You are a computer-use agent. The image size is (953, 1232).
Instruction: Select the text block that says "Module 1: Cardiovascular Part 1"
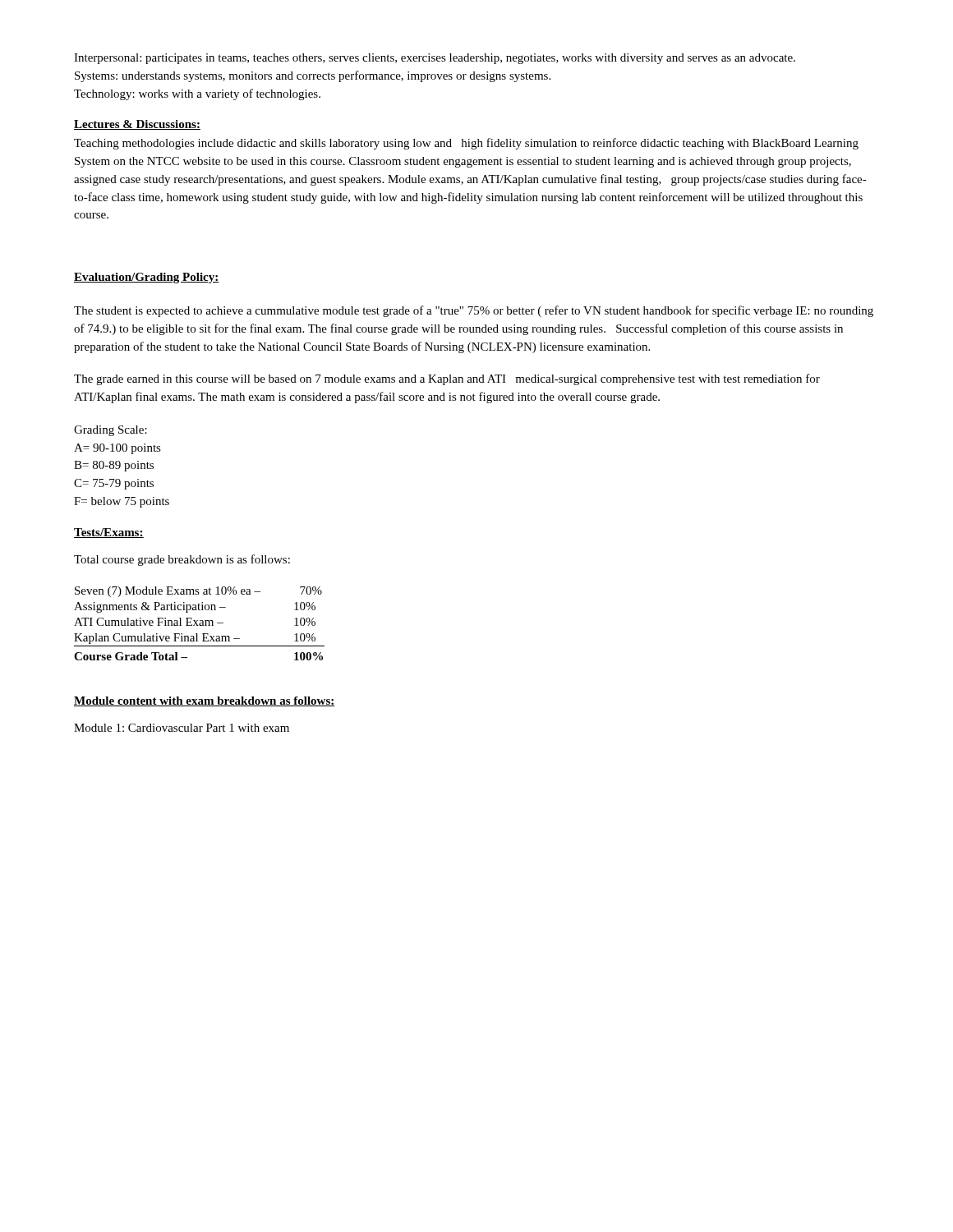click(182, 728)
